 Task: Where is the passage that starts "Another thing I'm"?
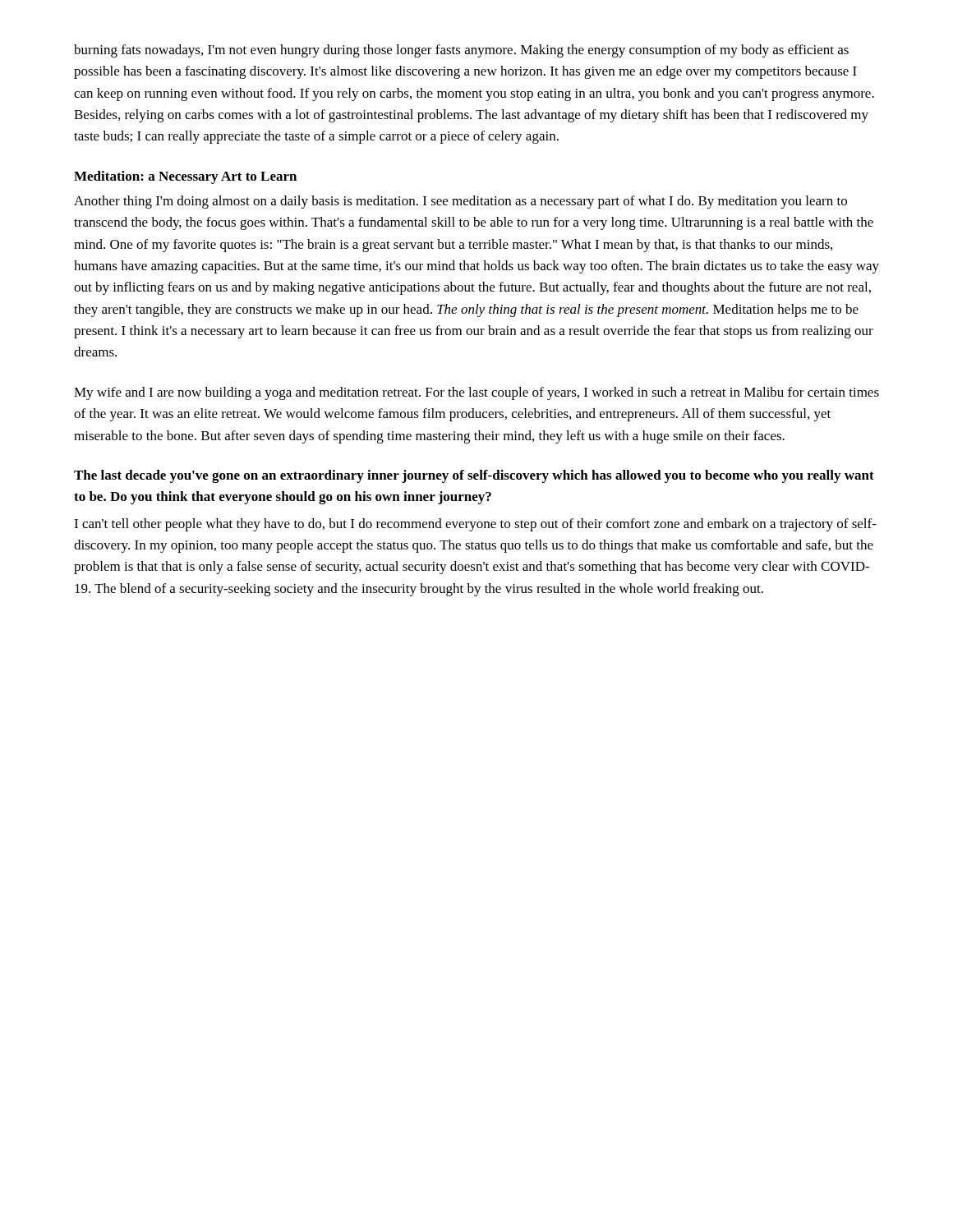click(x=476, y=277)
